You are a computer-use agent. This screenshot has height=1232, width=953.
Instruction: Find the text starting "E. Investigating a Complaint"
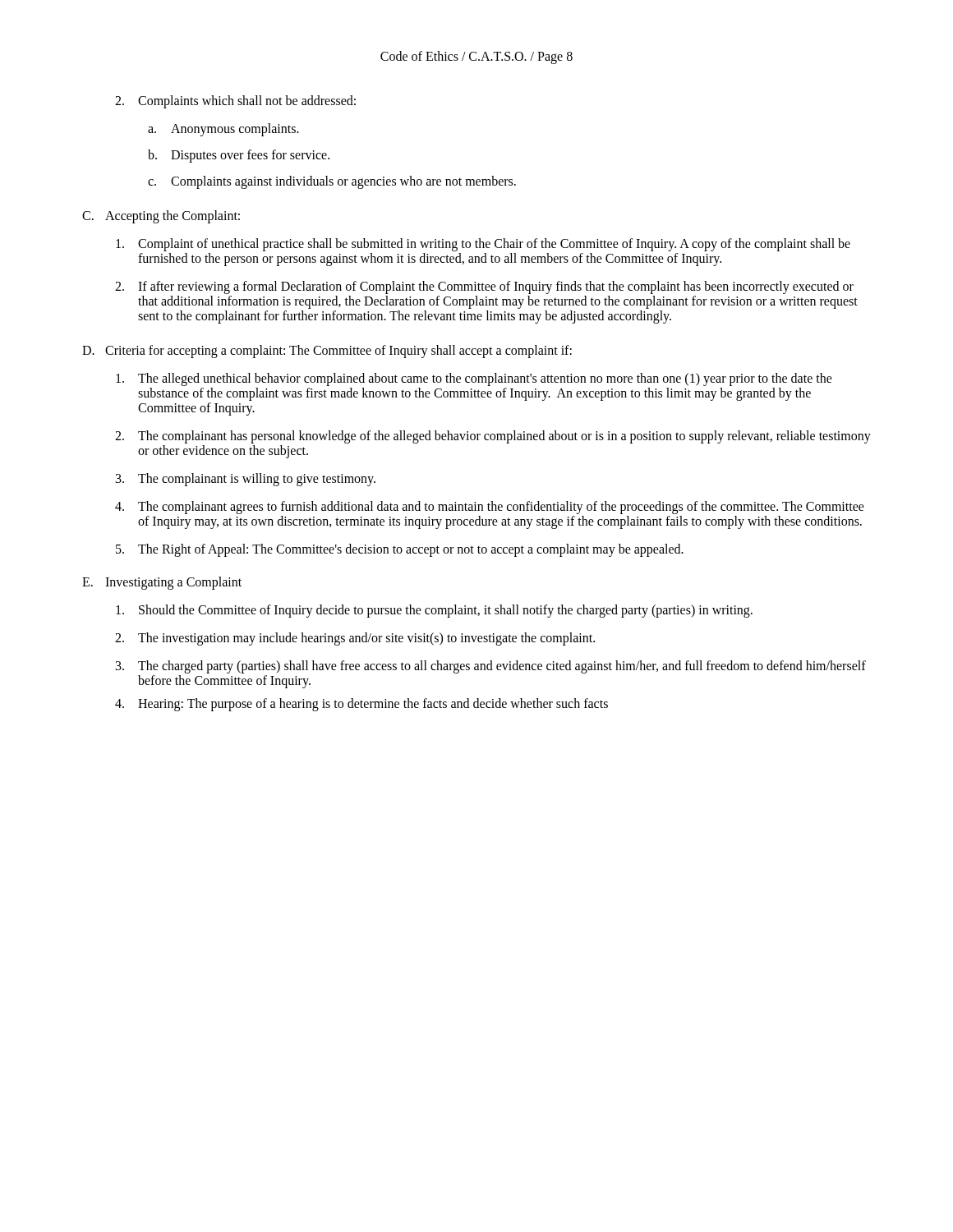click(162, 582)
